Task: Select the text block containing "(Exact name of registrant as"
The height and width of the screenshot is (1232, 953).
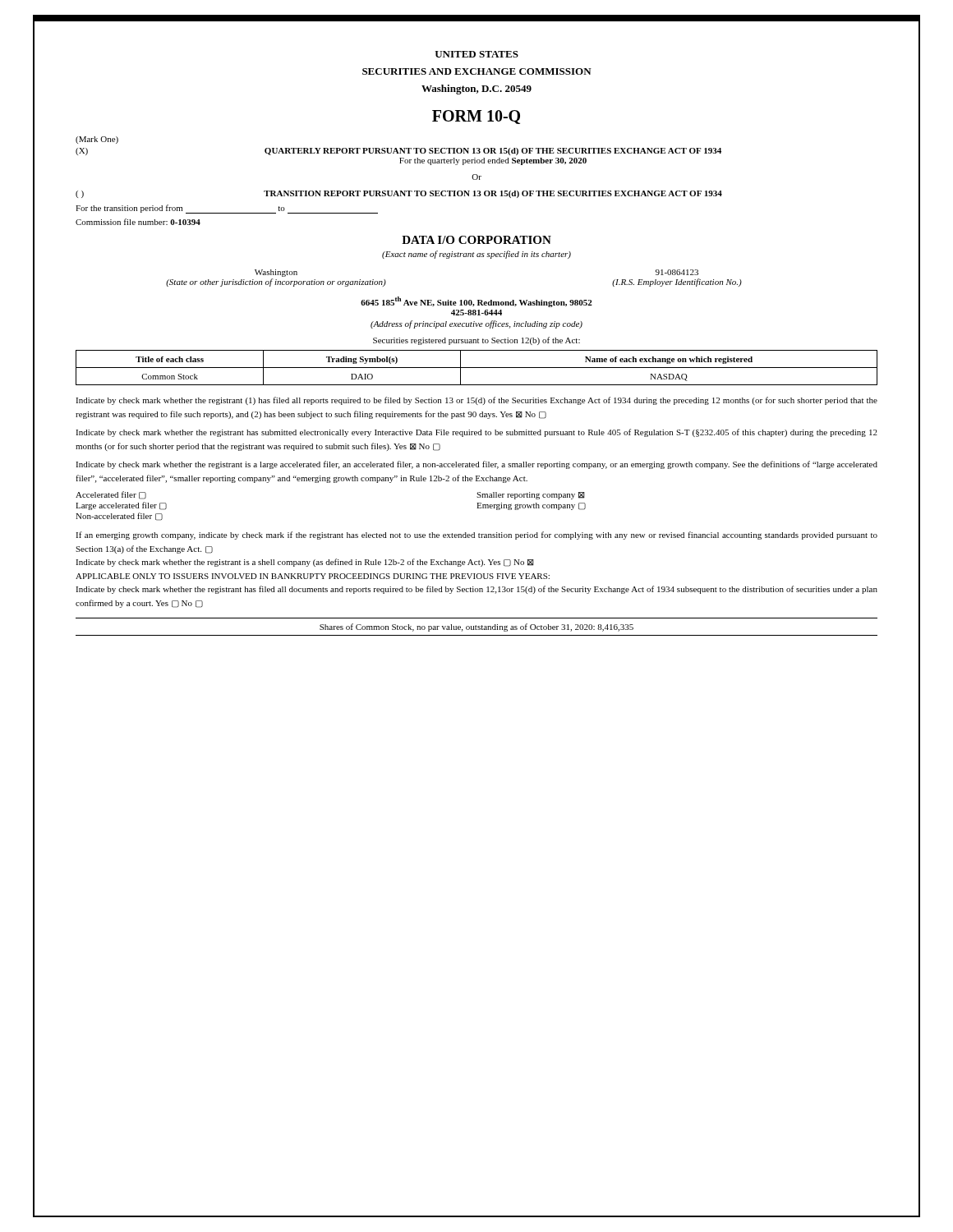Action: coord(476,254)
